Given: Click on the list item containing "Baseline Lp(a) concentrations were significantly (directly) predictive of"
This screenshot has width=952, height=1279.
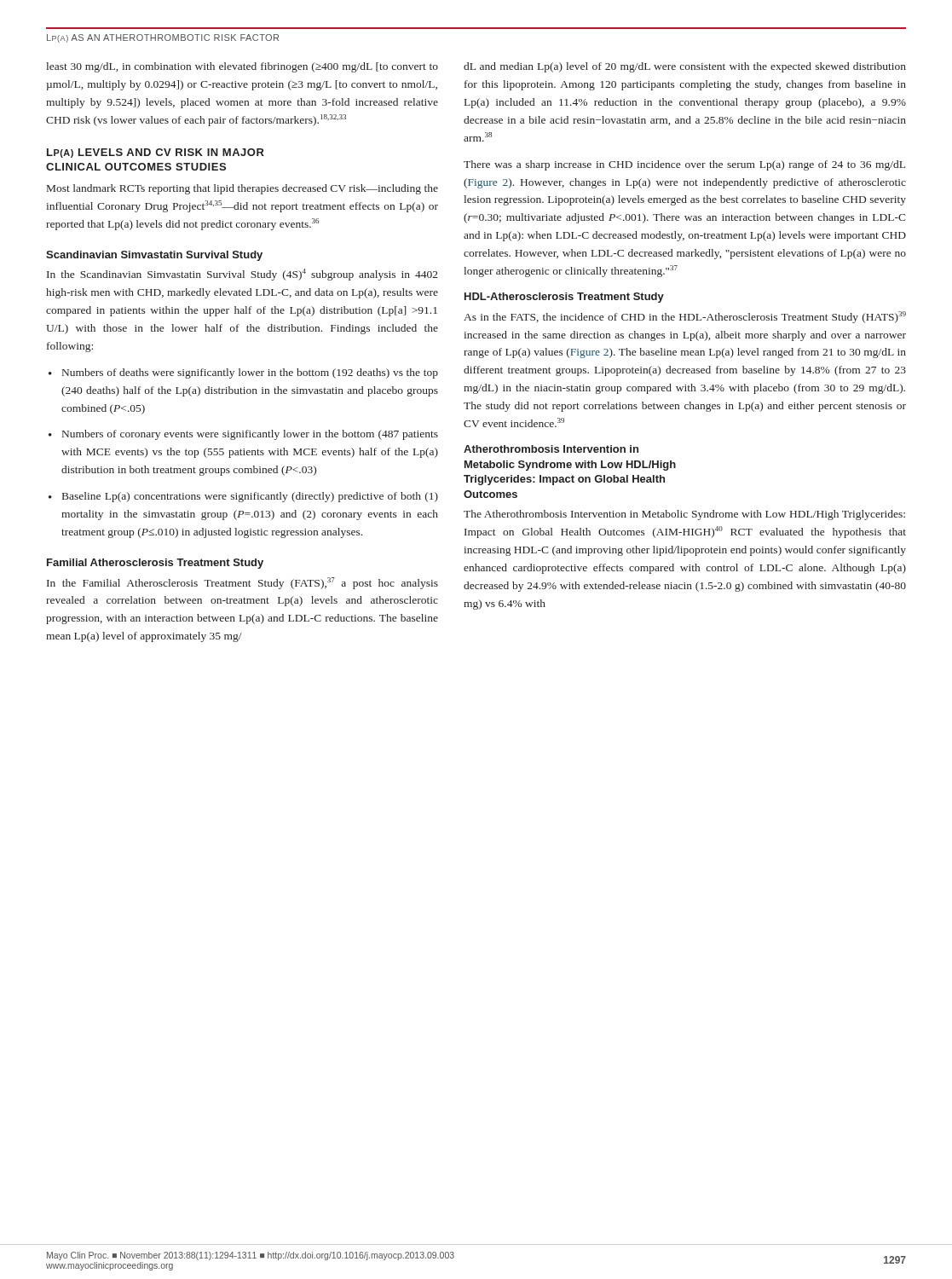Looking at the screenshot, I should pos(250,514).
